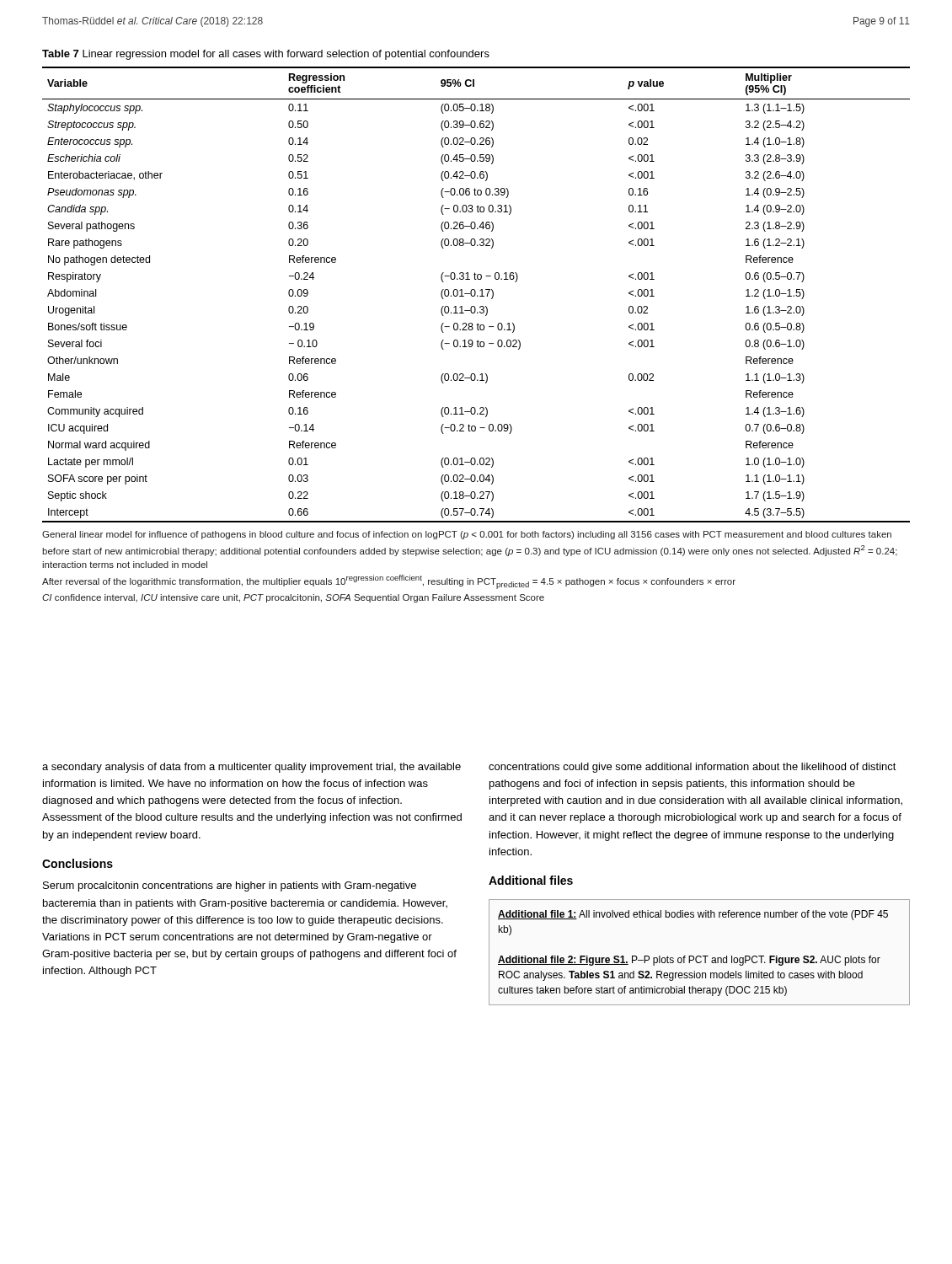
Task: Navigate to the passage starting "Serum procalcitonin concentrations are"
Action: point(249,928)
